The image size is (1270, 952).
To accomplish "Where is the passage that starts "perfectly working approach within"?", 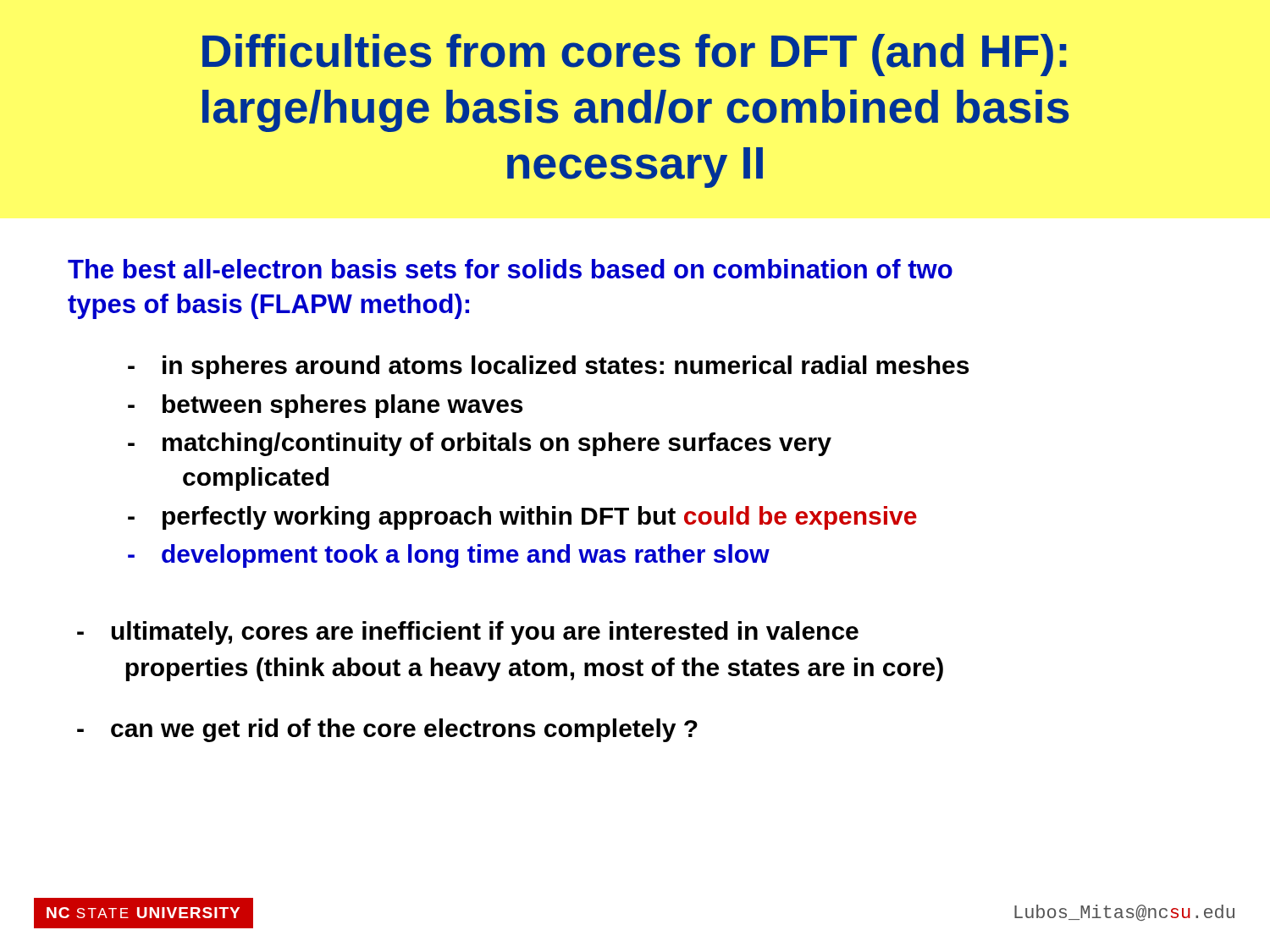I will click(522, 516).
